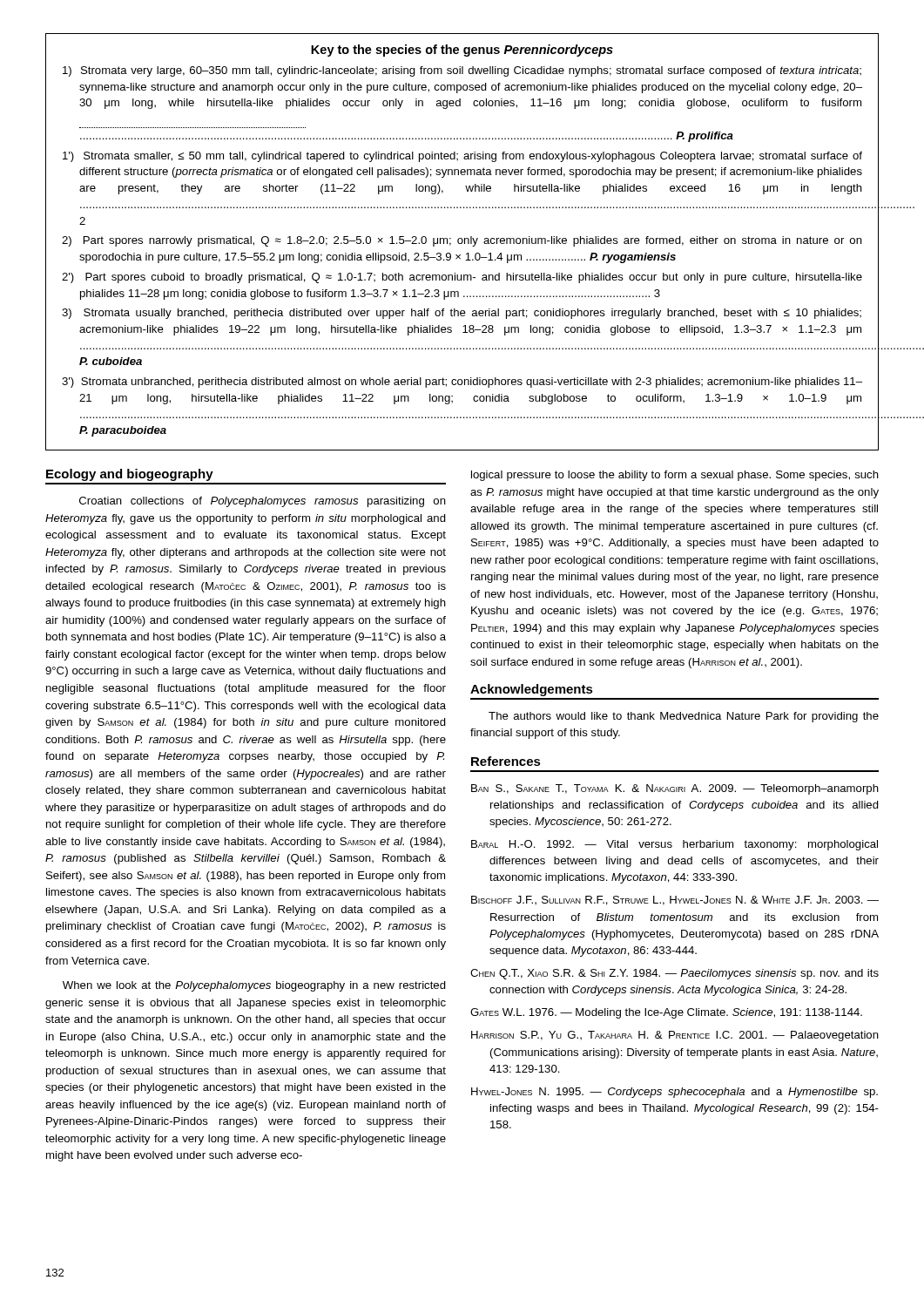
Task: Find the element starting "When we look"
Action: tap(246, 1070)
